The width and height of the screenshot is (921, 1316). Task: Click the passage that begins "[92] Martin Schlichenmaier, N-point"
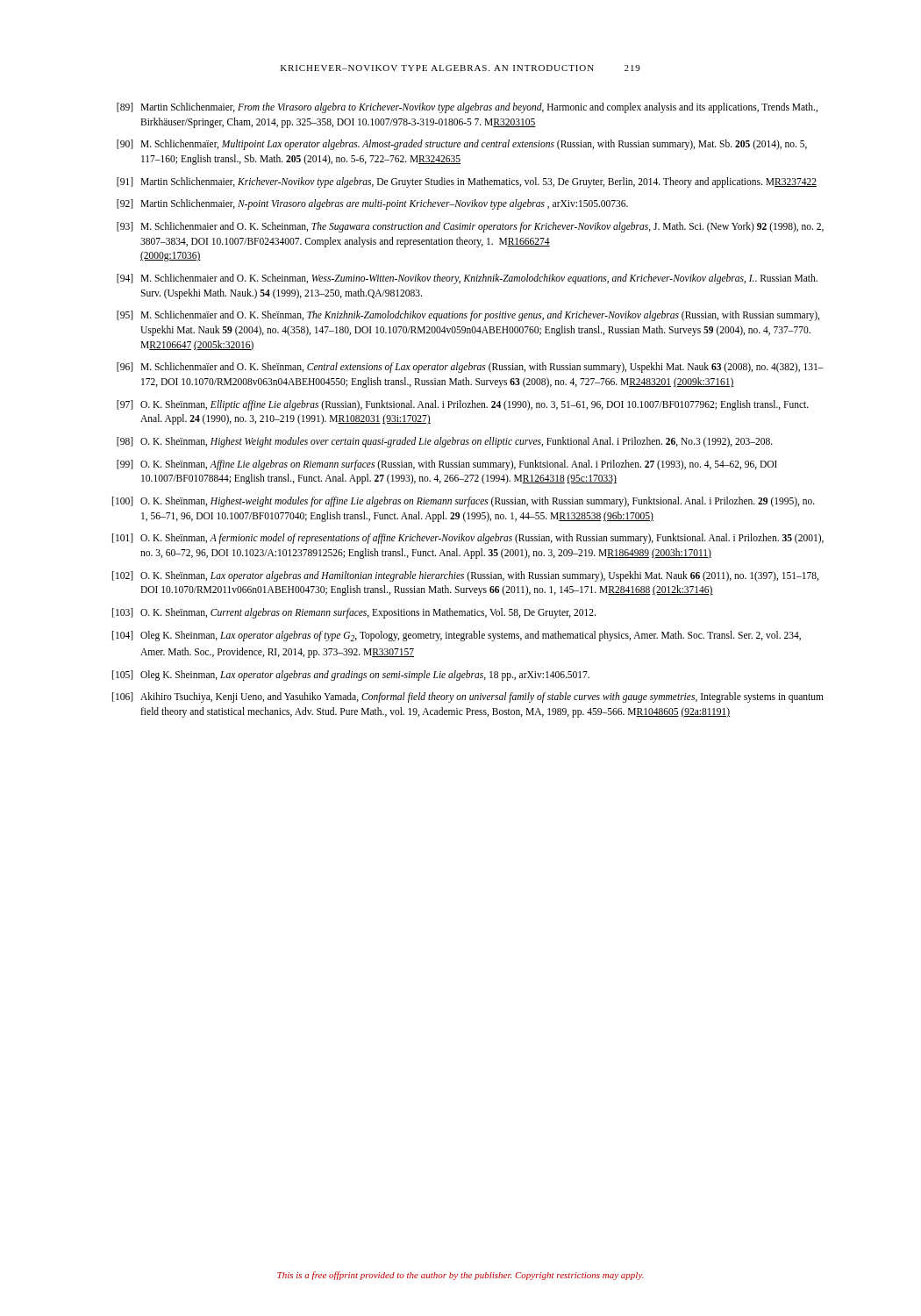point(460,204)
